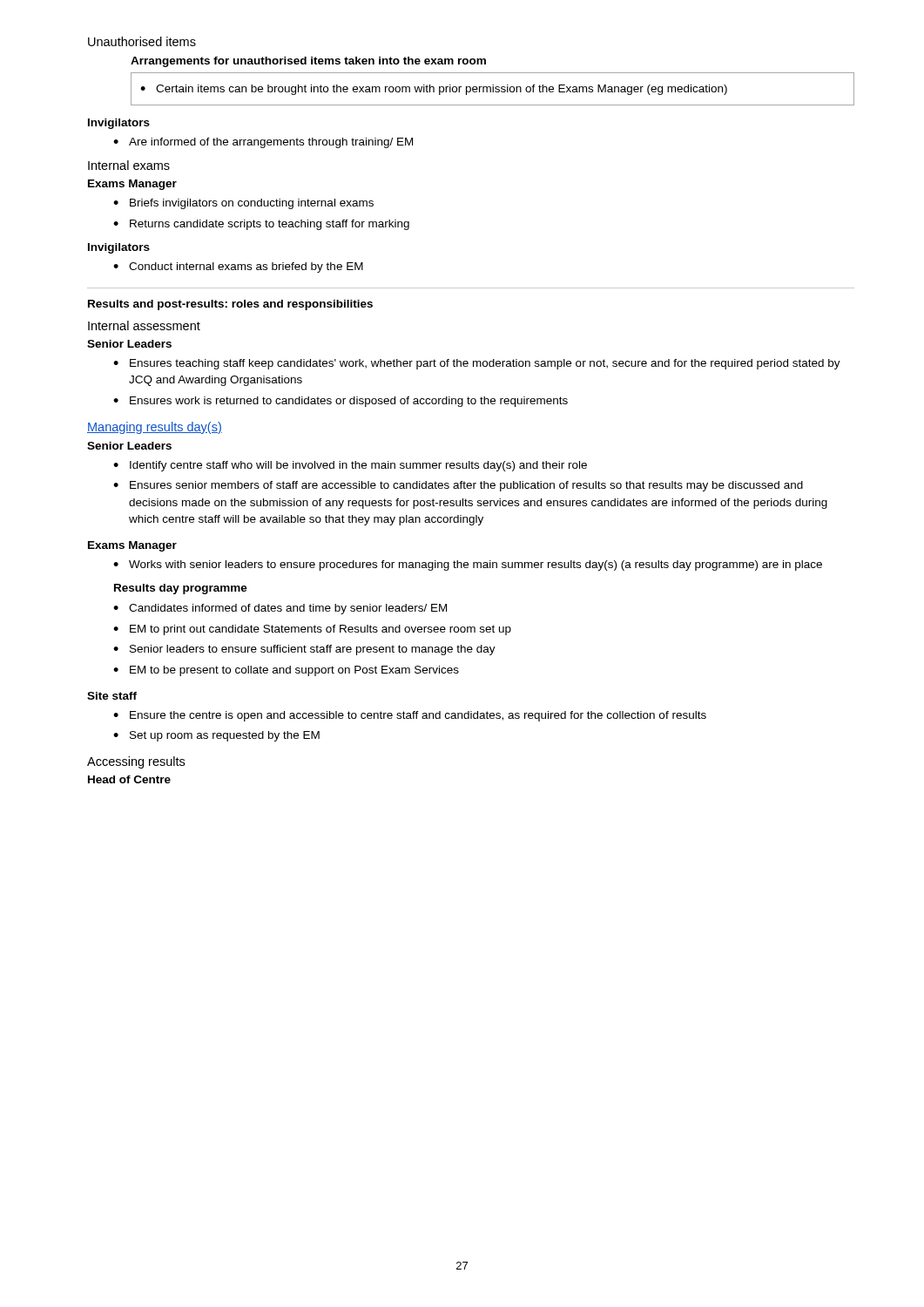Click on the list item that reads "• Returns candidate scripts to teaching staff"
Viewport: 924px width, 1307px height.
(261, 225)
